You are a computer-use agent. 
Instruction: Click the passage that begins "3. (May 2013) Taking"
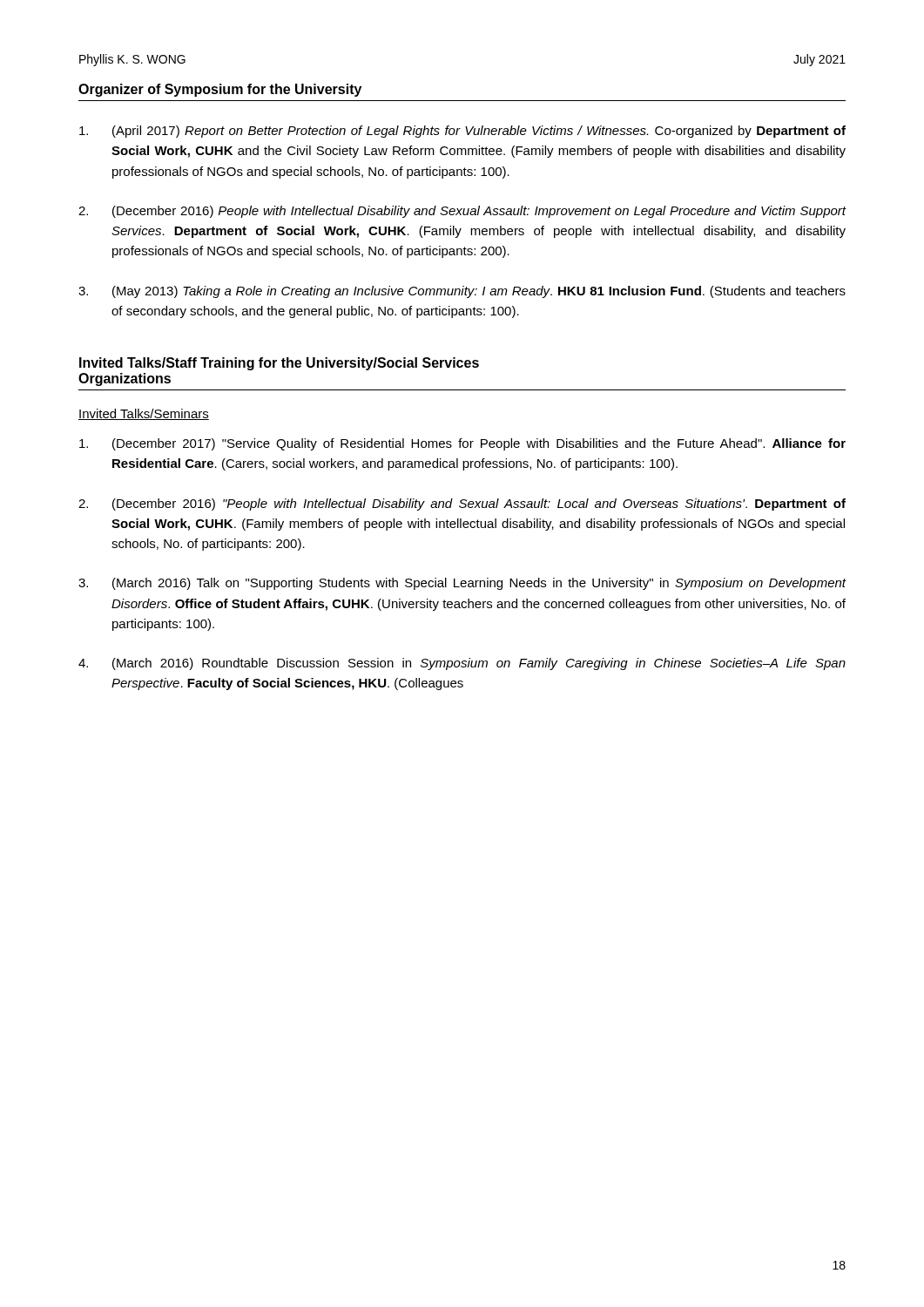pyautogui.click(x=462, y=300)
